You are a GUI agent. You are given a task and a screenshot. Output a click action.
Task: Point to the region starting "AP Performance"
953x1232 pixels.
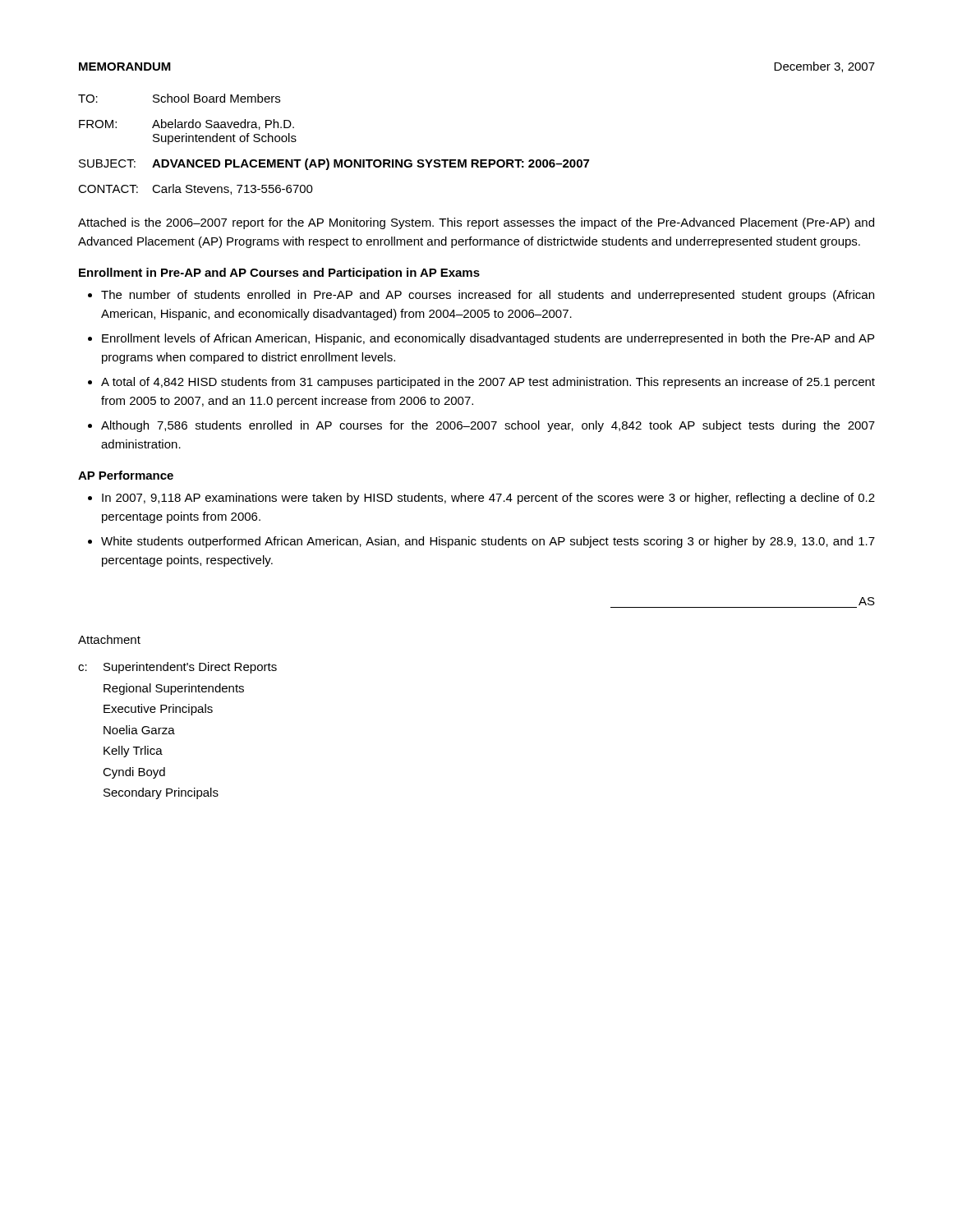(126, 475)
